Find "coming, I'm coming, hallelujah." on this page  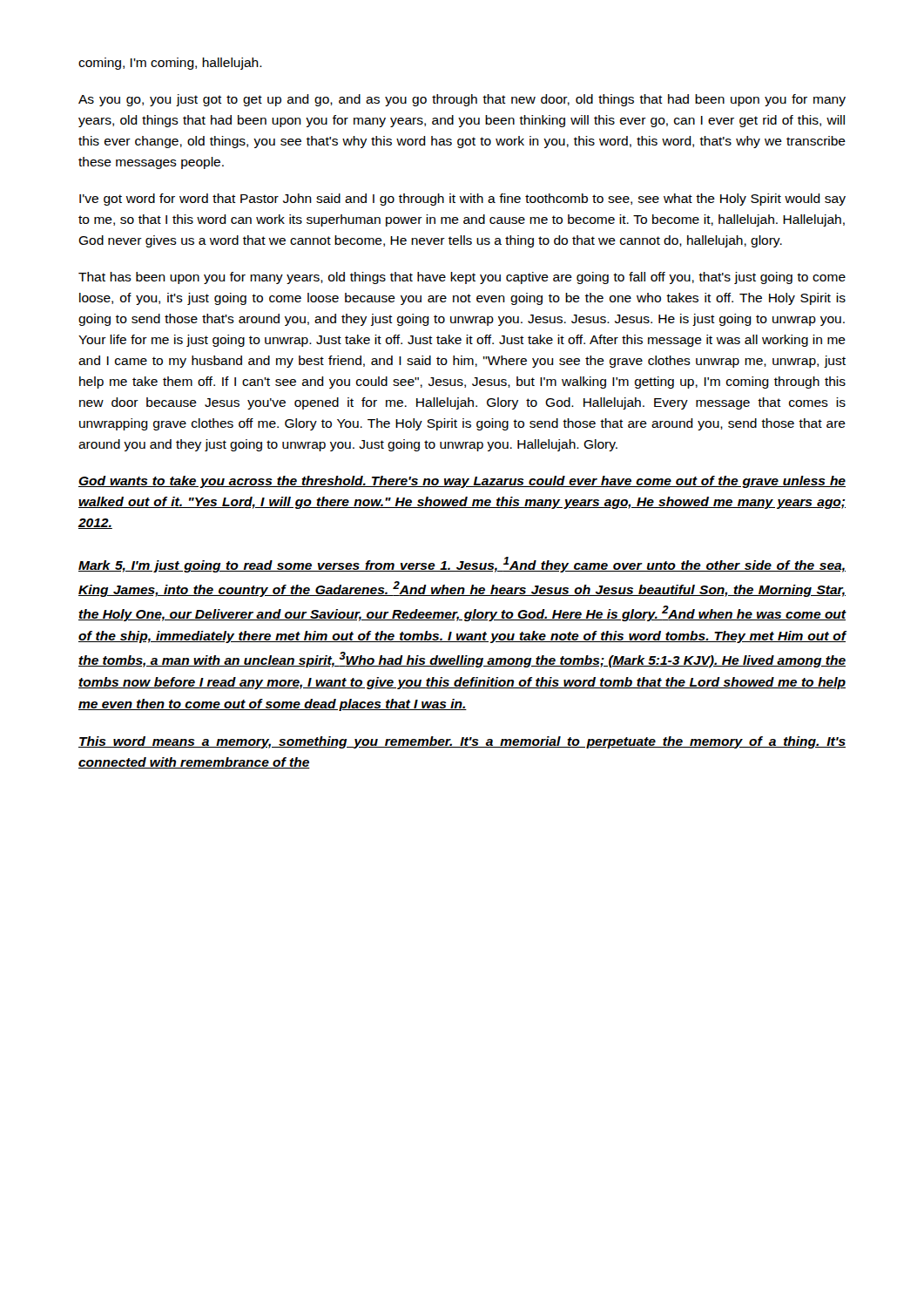(x=170, y=62)
